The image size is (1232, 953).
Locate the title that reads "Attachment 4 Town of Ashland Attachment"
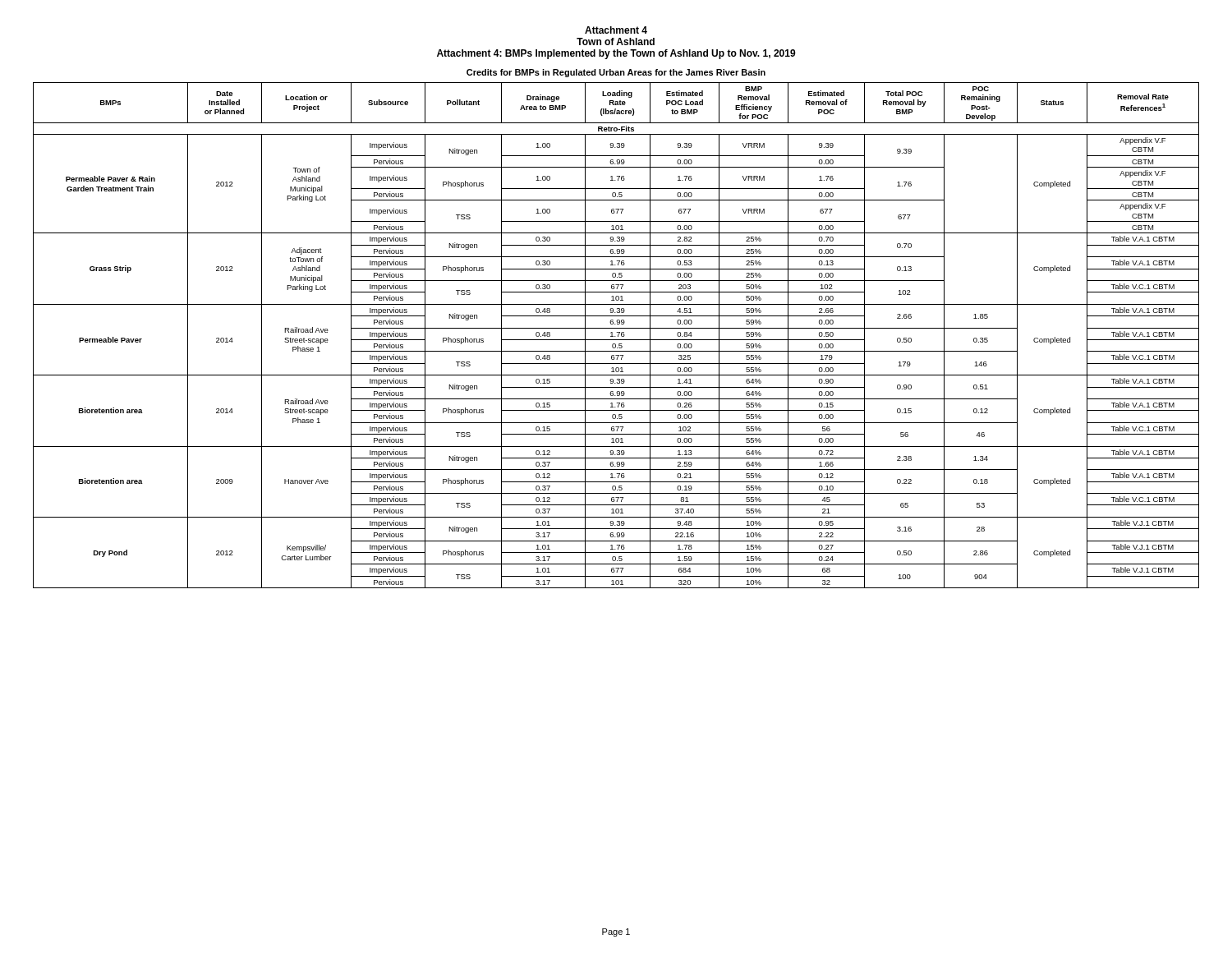click(x=616, y=42)
